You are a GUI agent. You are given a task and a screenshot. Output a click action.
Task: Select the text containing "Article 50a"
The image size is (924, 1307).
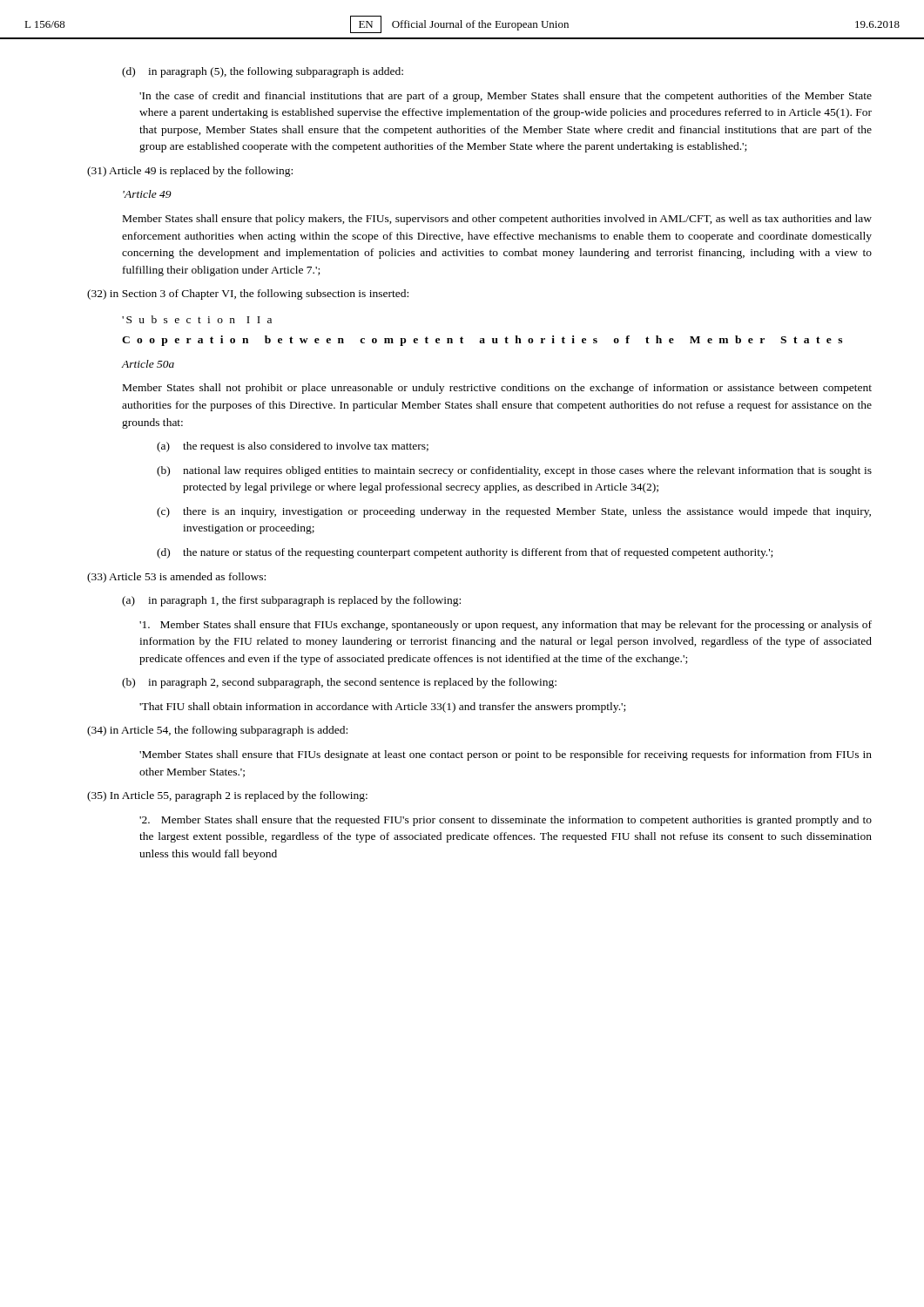148,364
